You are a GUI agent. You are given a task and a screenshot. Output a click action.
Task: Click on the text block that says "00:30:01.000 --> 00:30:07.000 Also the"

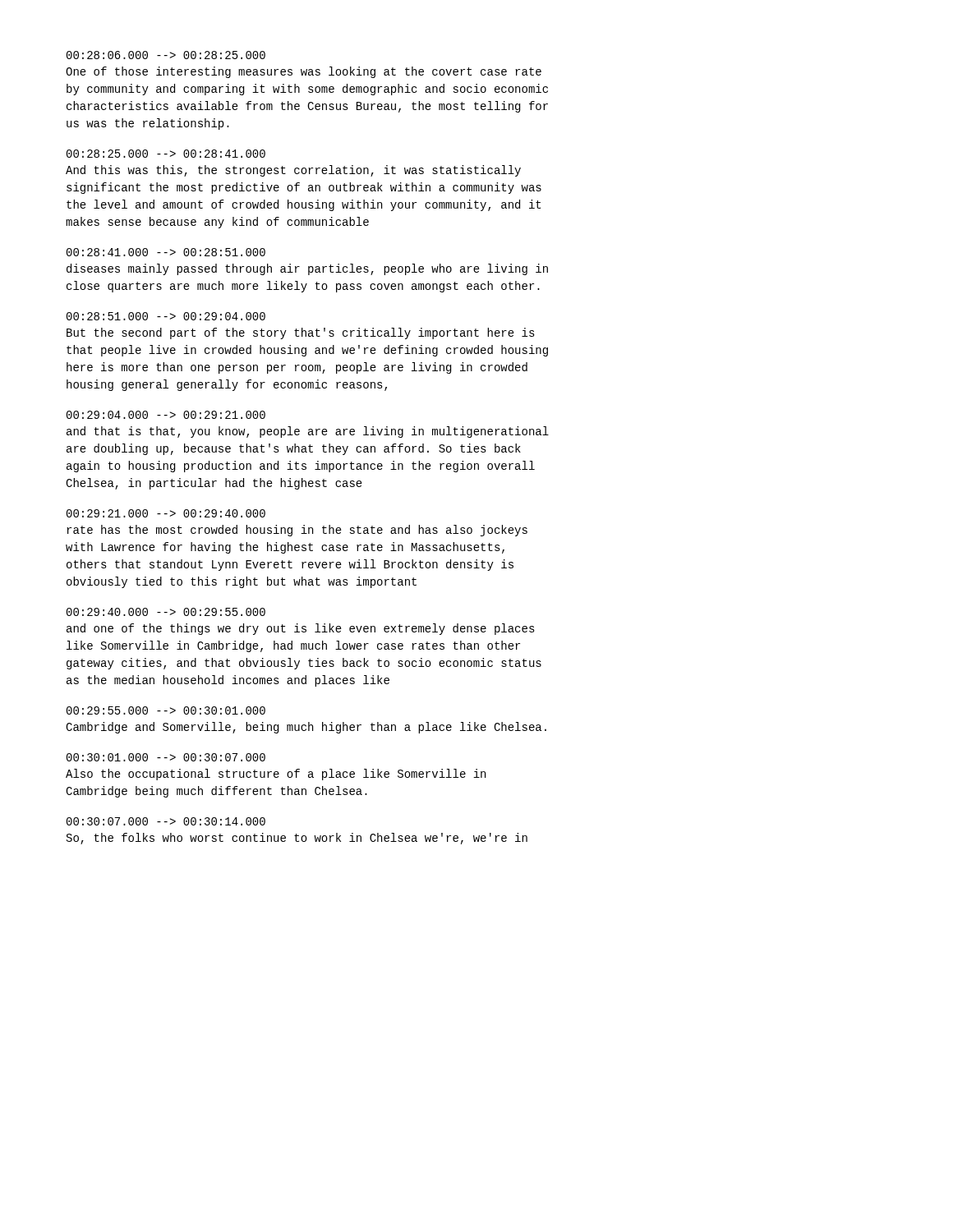point(435,775)
